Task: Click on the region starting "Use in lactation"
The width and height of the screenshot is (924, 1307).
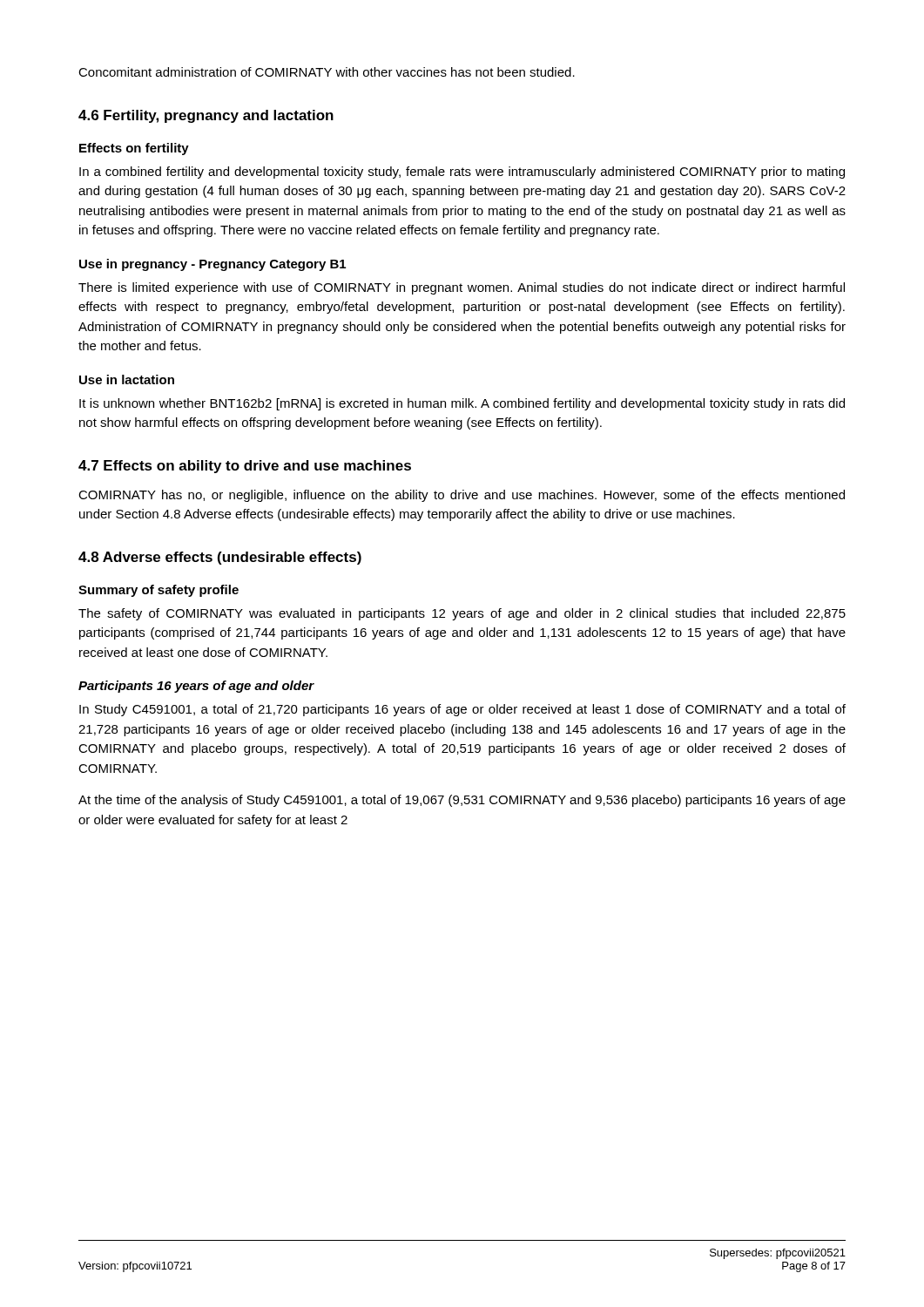Action: 127,379
